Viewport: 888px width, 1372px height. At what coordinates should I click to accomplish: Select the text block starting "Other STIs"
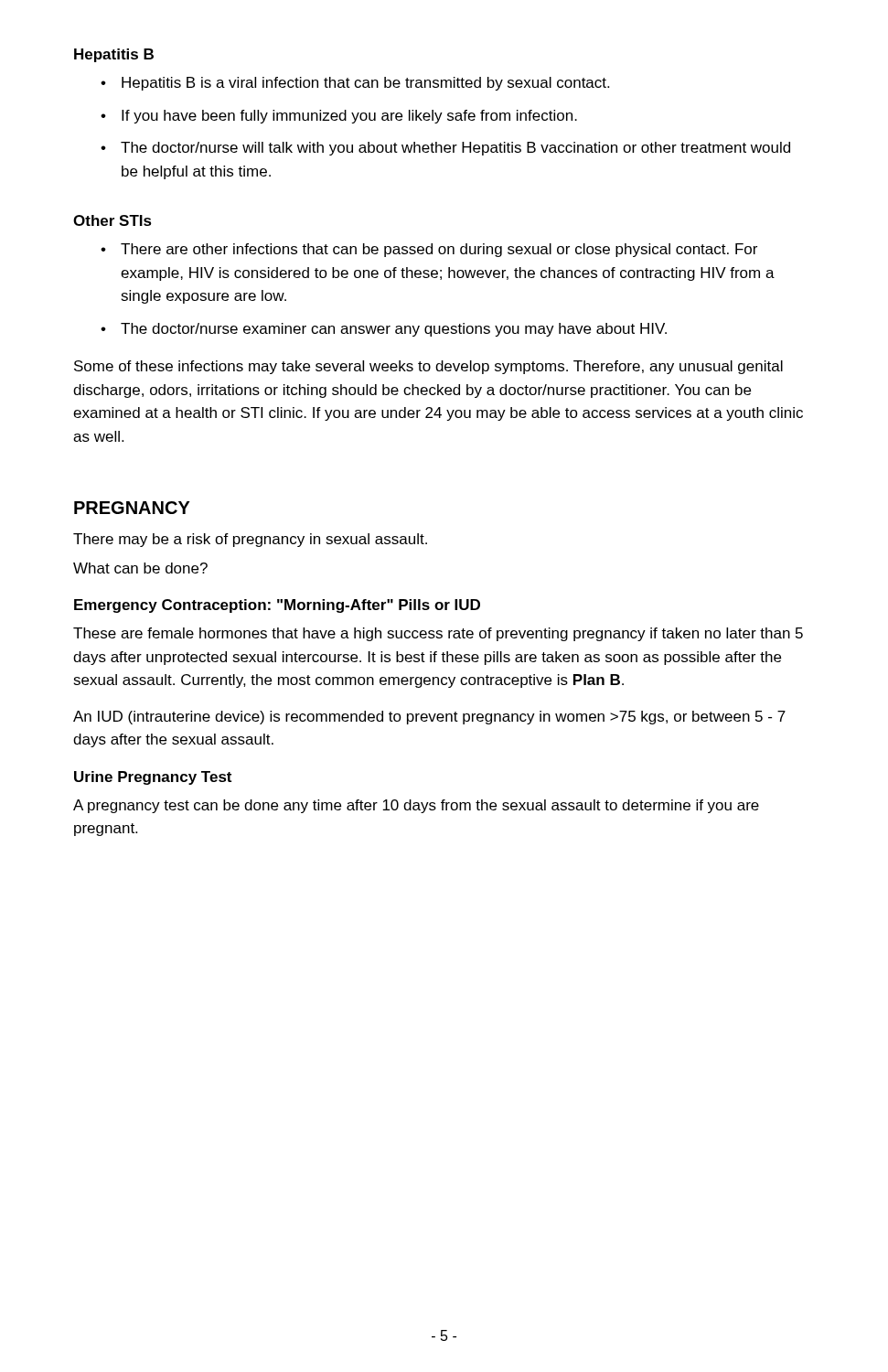click(x=112, y=221)
